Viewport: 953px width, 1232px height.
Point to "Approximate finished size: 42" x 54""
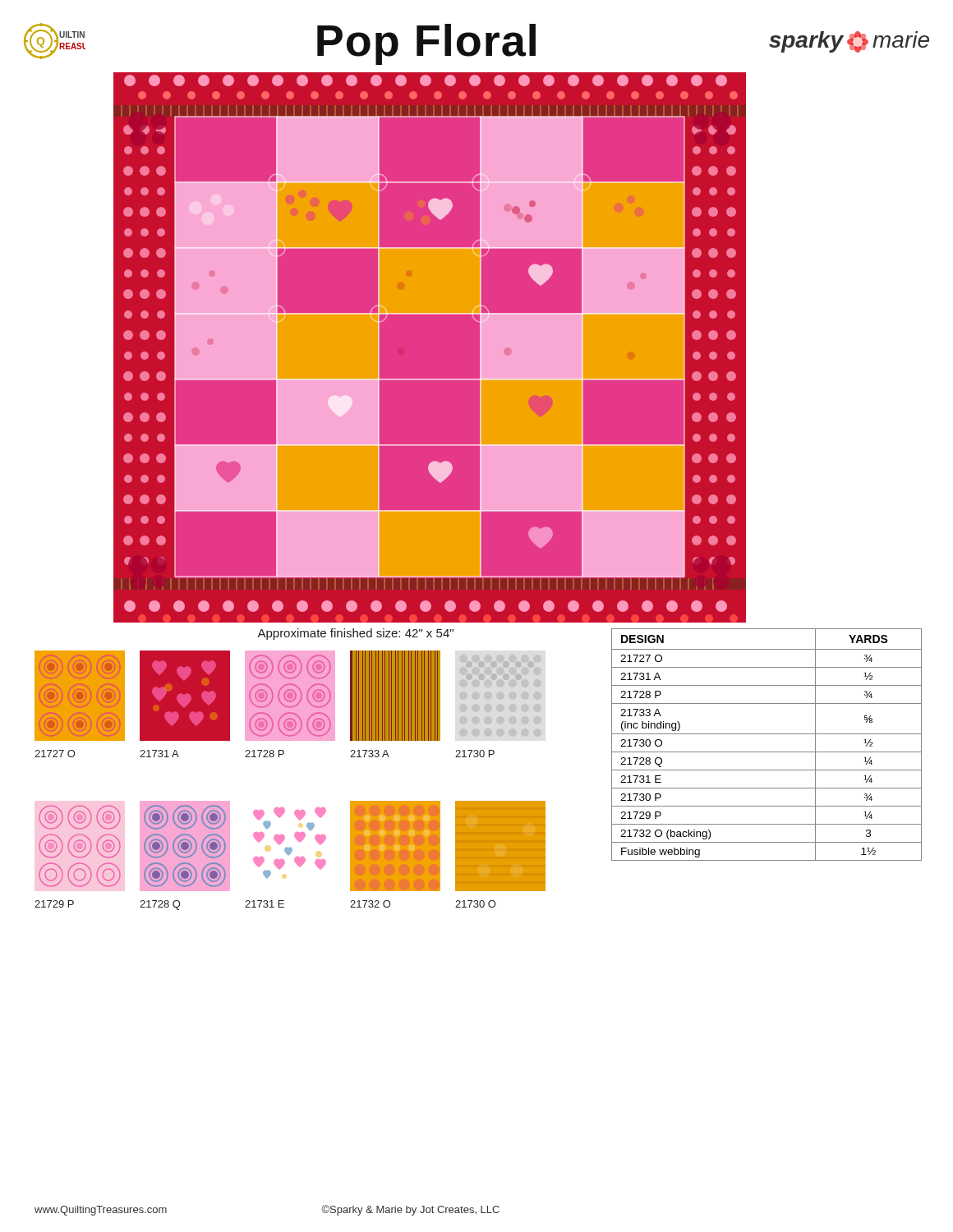pyautogui.click(x=356, y=633)
